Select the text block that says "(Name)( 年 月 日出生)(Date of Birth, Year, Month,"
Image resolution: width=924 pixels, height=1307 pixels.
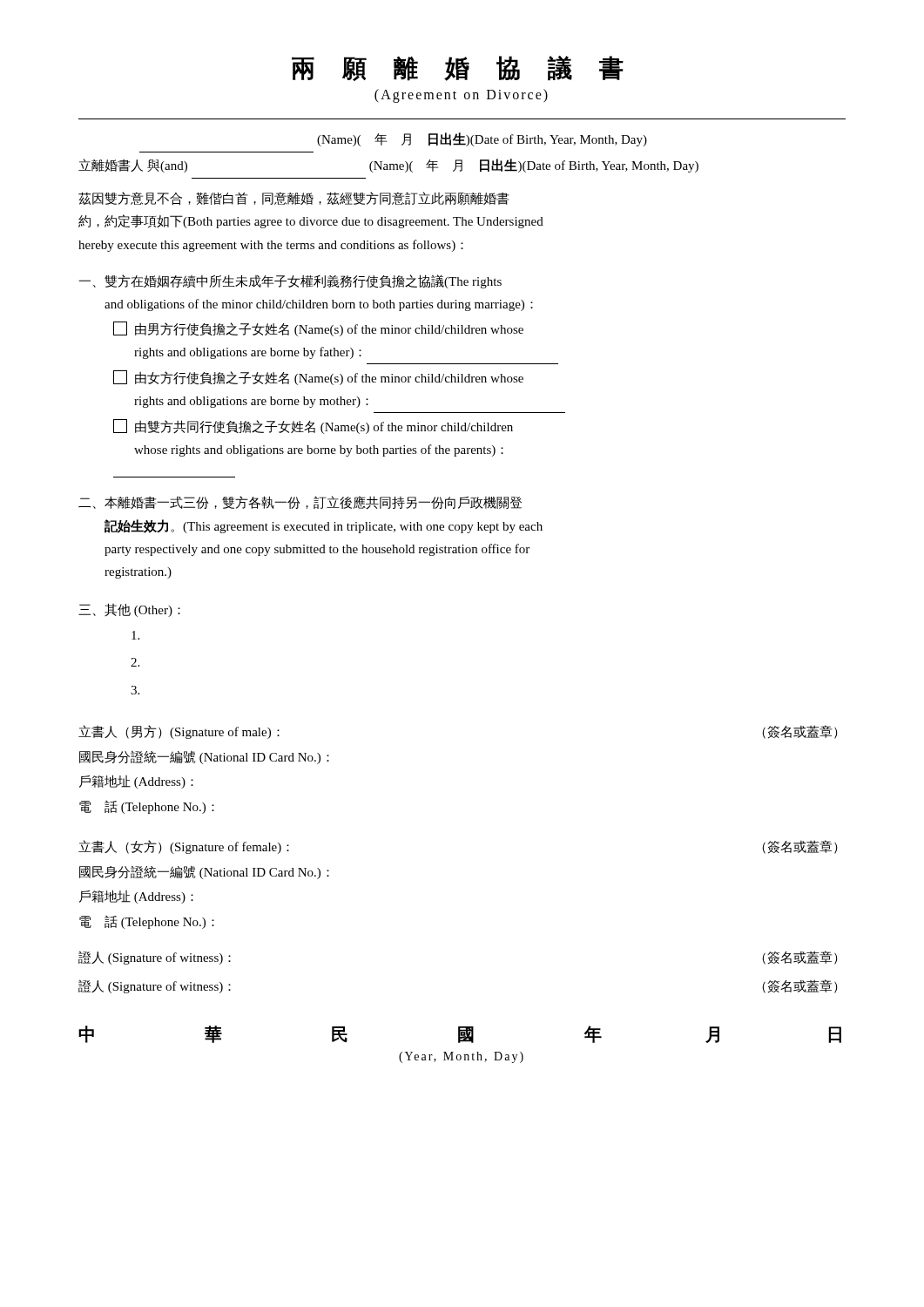click(x=462, y=153)
